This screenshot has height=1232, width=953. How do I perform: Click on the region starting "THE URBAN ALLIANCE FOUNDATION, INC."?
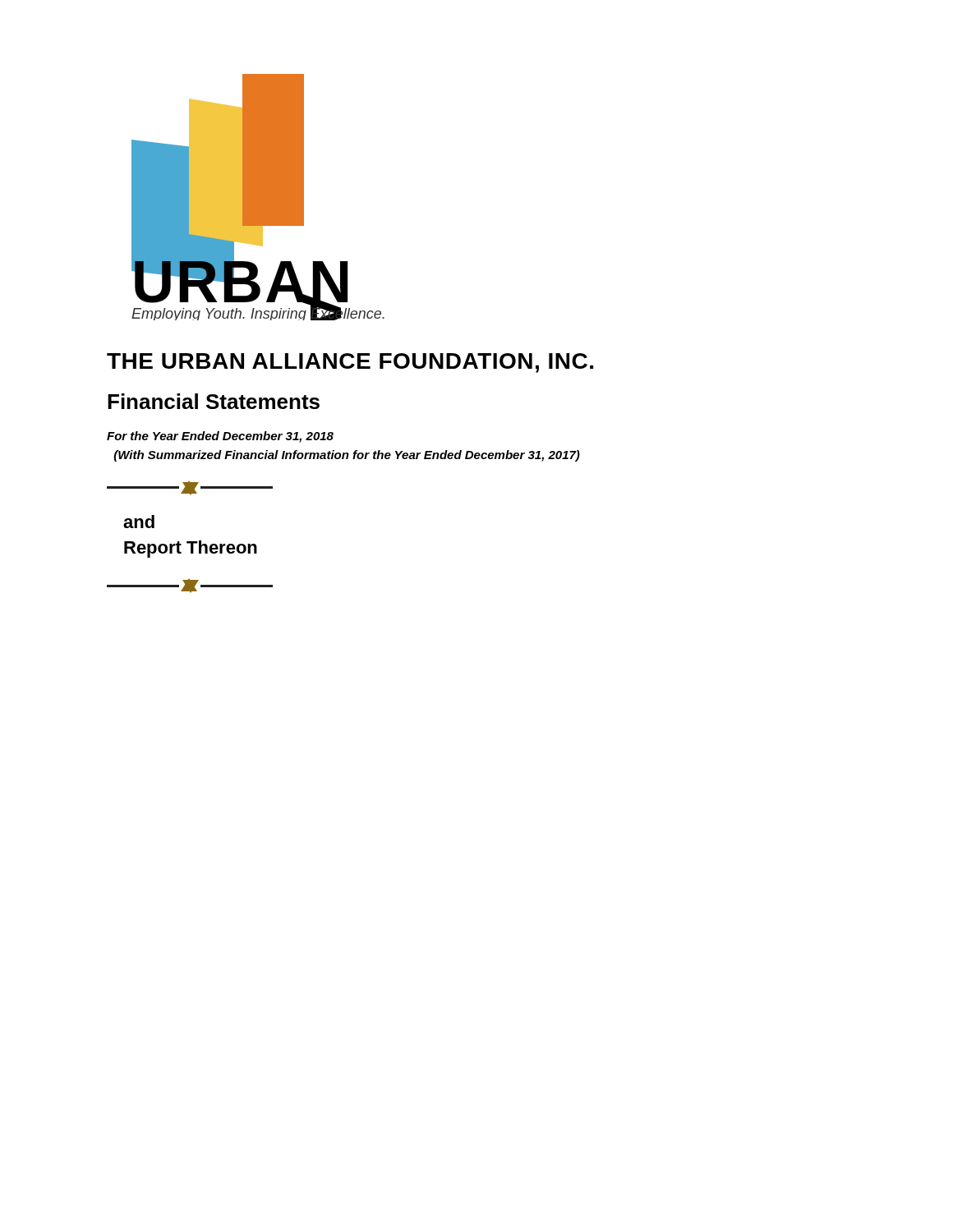click(x=351, y=361)
